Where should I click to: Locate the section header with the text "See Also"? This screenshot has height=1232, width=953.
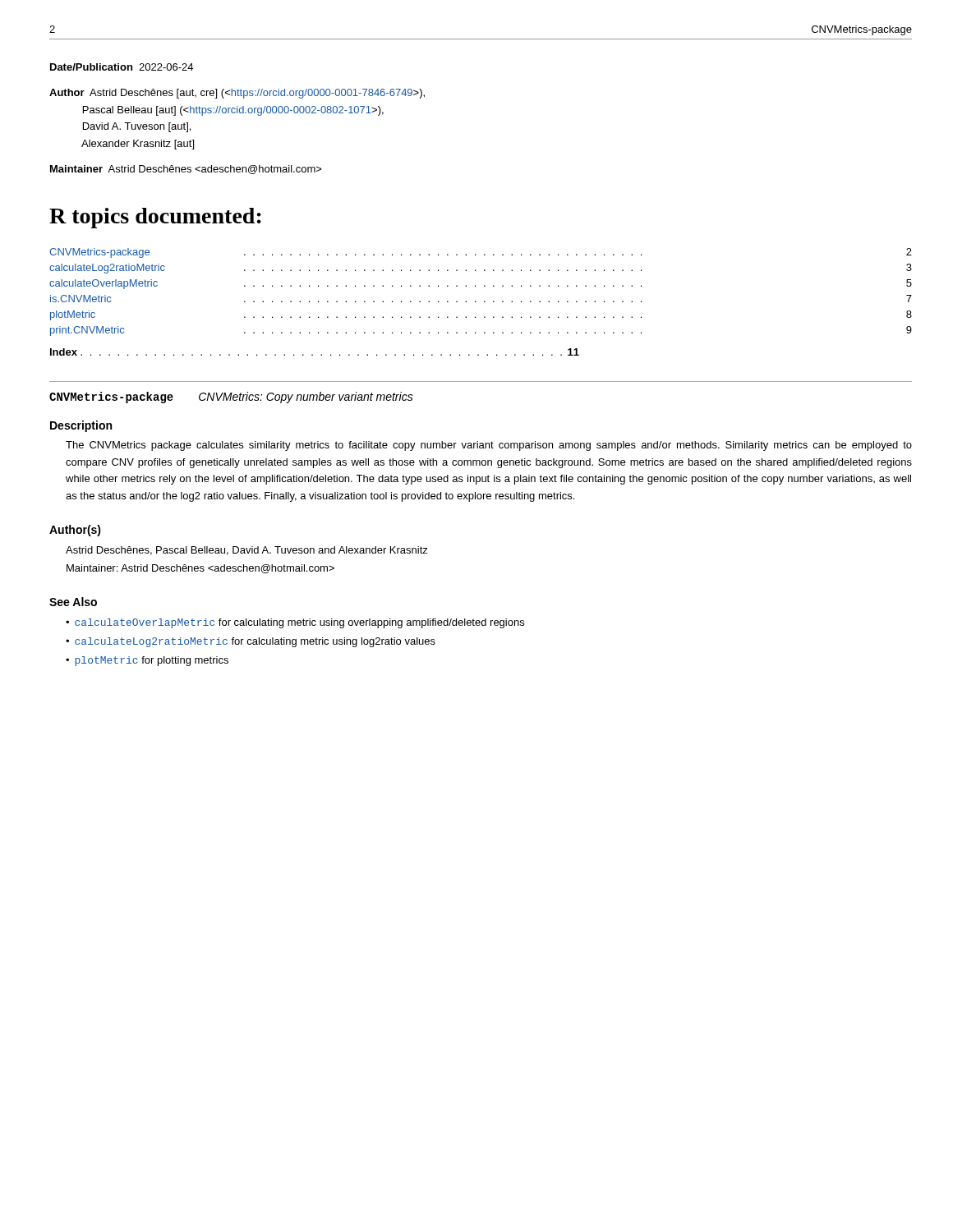pyautogui.click(x=73, y=602)
